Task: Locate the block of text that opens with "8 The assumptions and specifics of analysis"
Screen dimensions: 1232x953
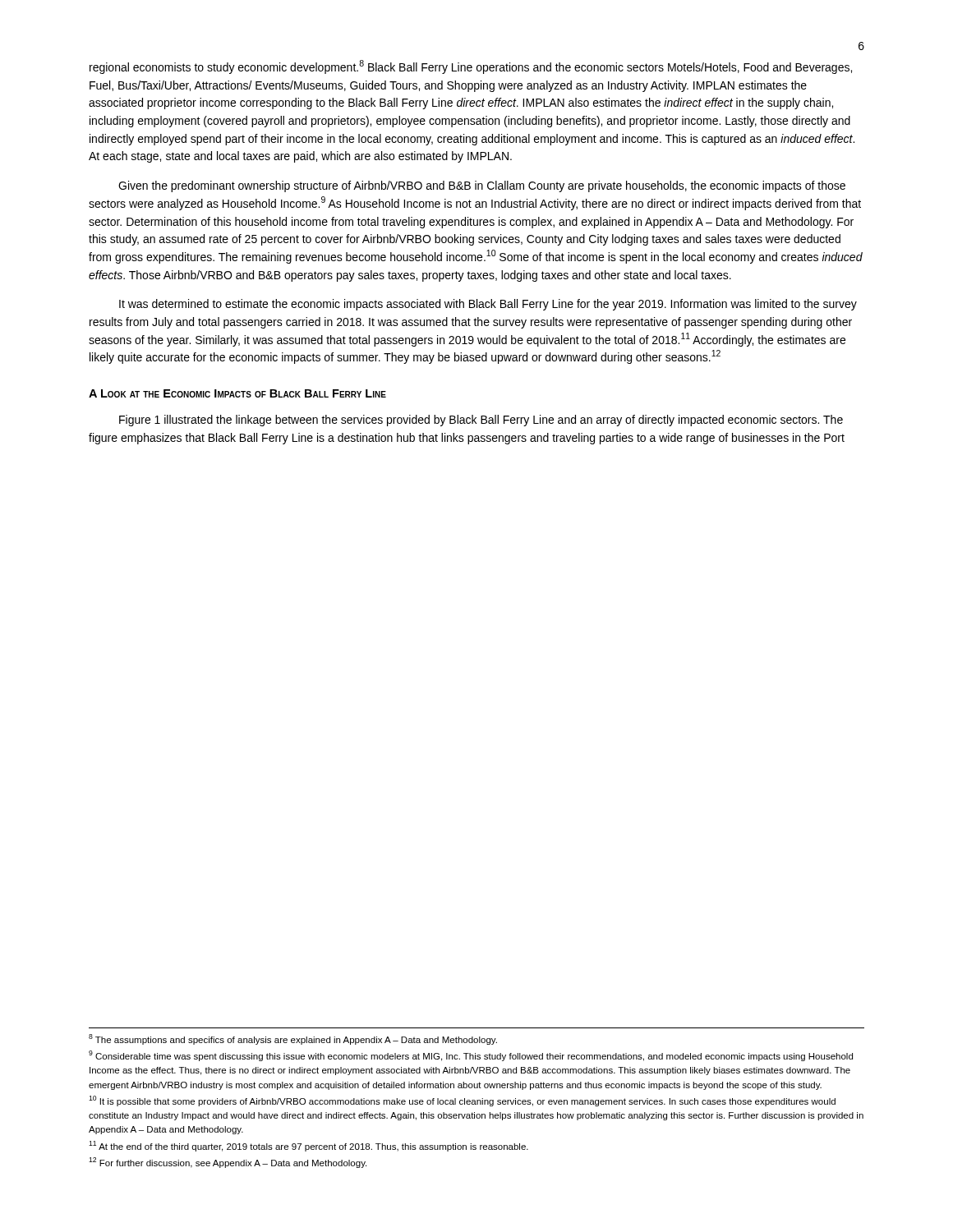Action: (x=476, y=1101)
